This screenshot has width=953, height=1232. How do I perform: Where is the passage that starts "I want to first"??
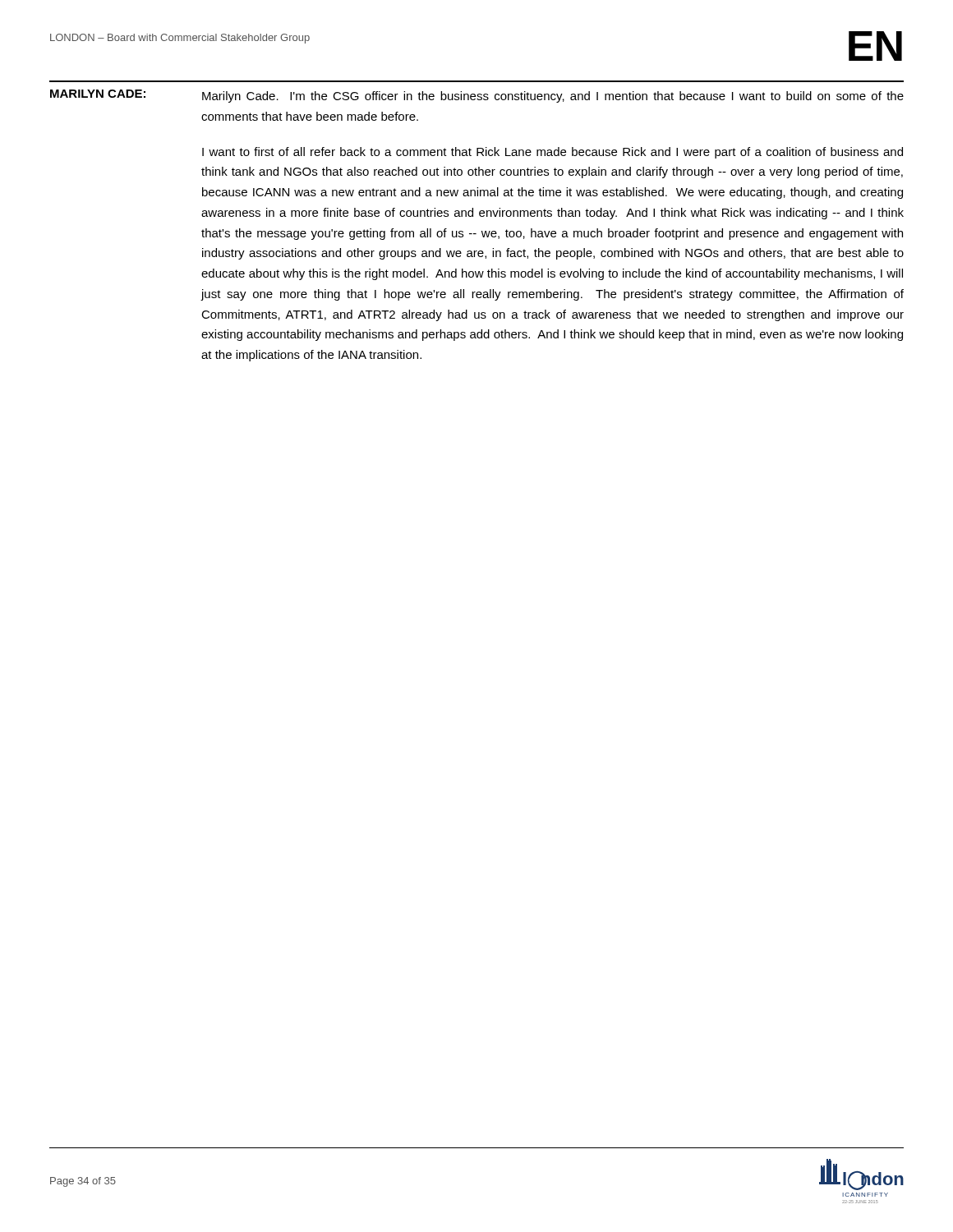(553, 253)
